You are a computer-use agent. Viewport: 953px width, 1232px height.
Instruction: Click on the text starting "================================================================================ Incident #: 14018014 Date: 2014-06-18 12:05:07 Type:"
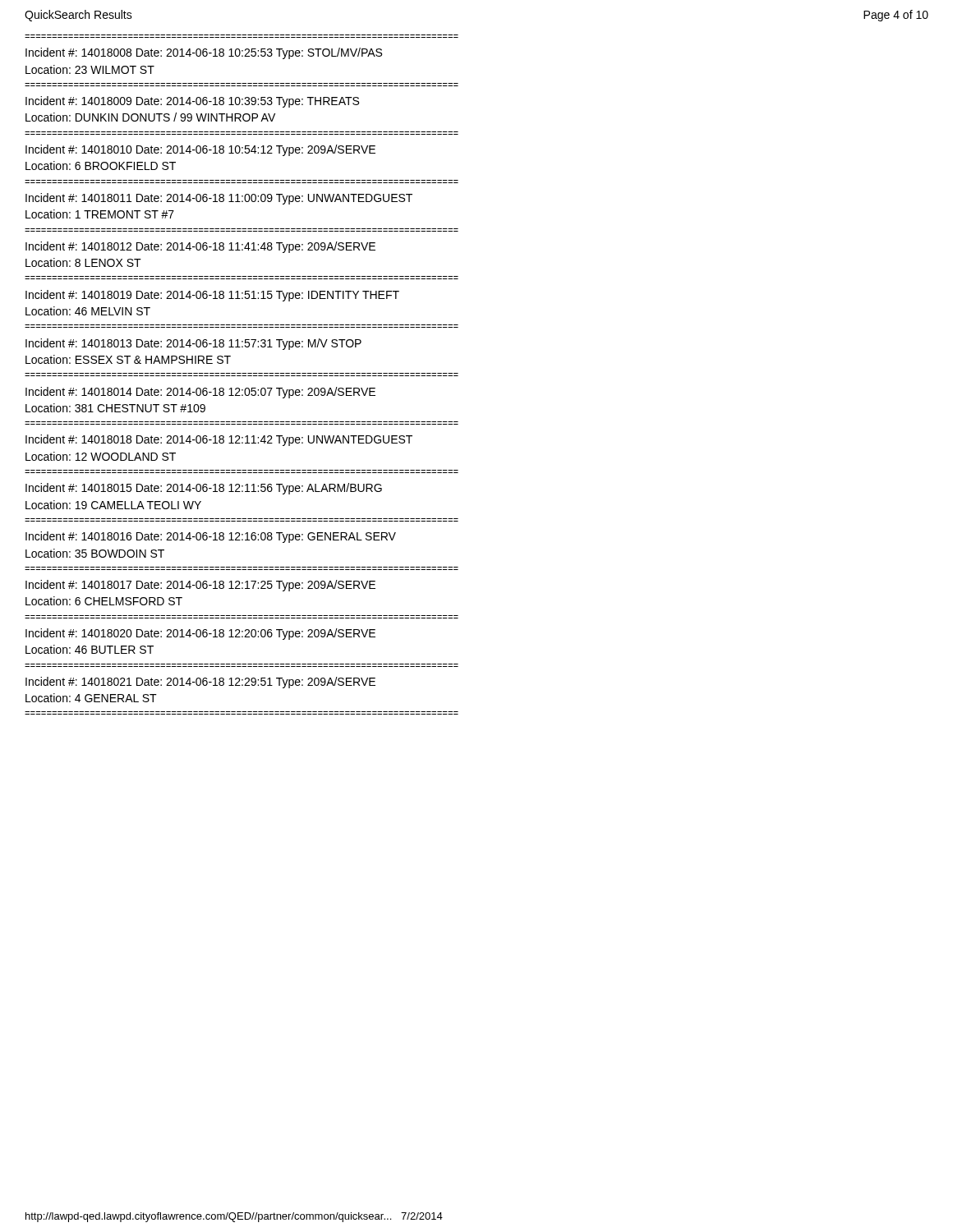[200, 393]
